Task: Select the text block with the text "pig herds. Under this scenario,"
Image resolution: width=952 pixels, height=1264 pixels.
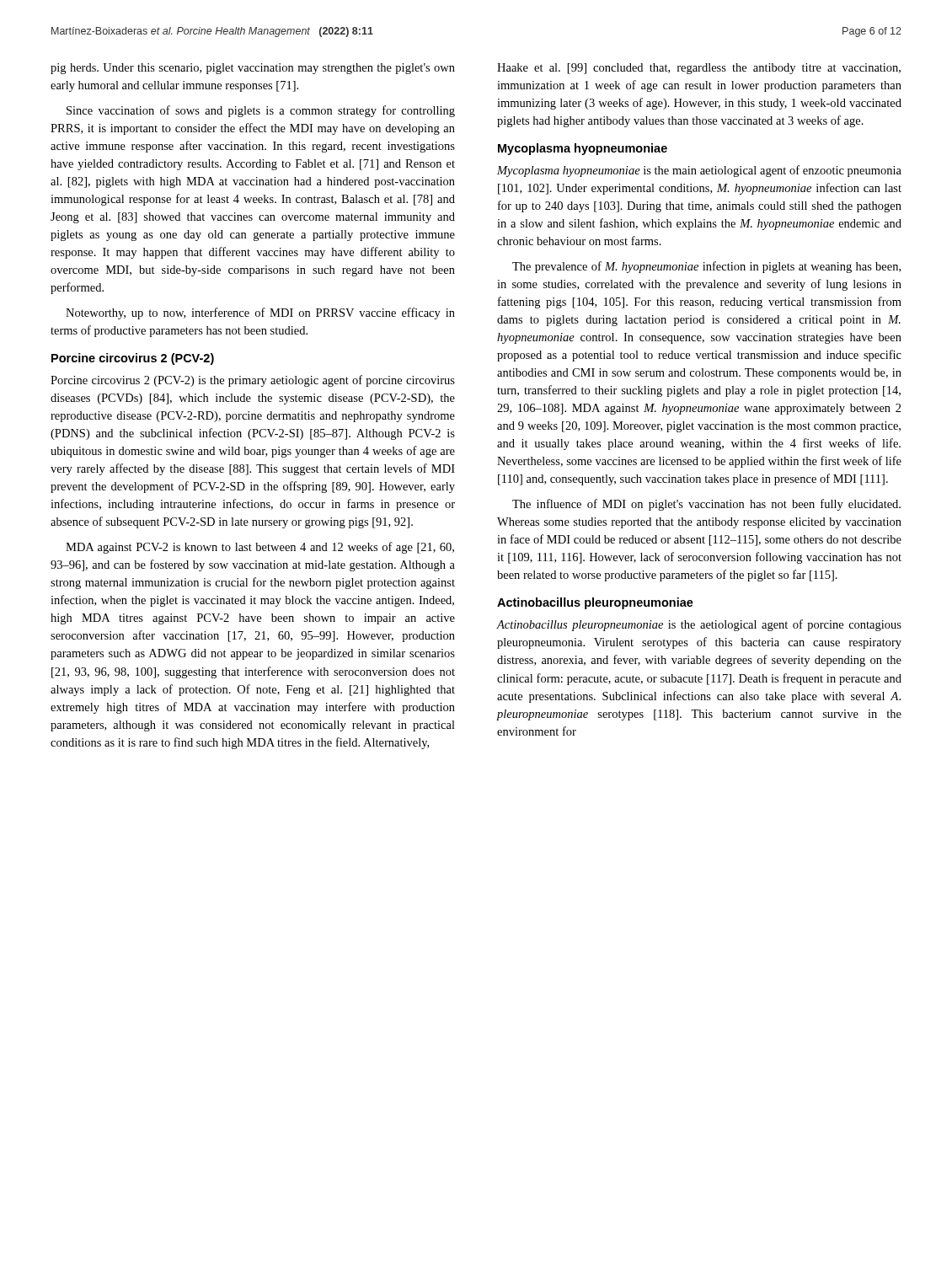Action: point(253,77)
